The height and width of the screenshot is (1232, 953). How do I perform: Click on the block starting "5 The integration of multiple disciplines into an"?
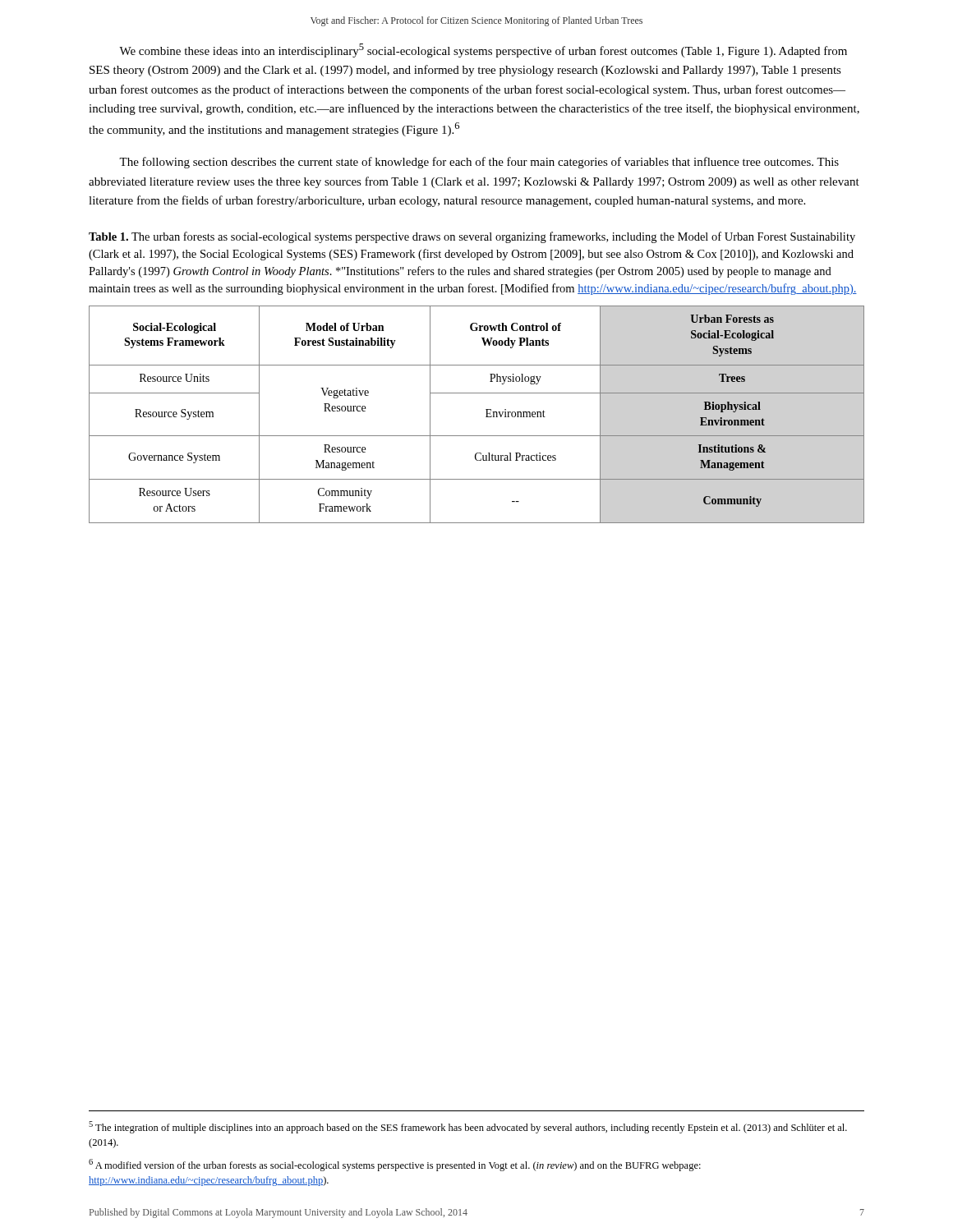468,1134
